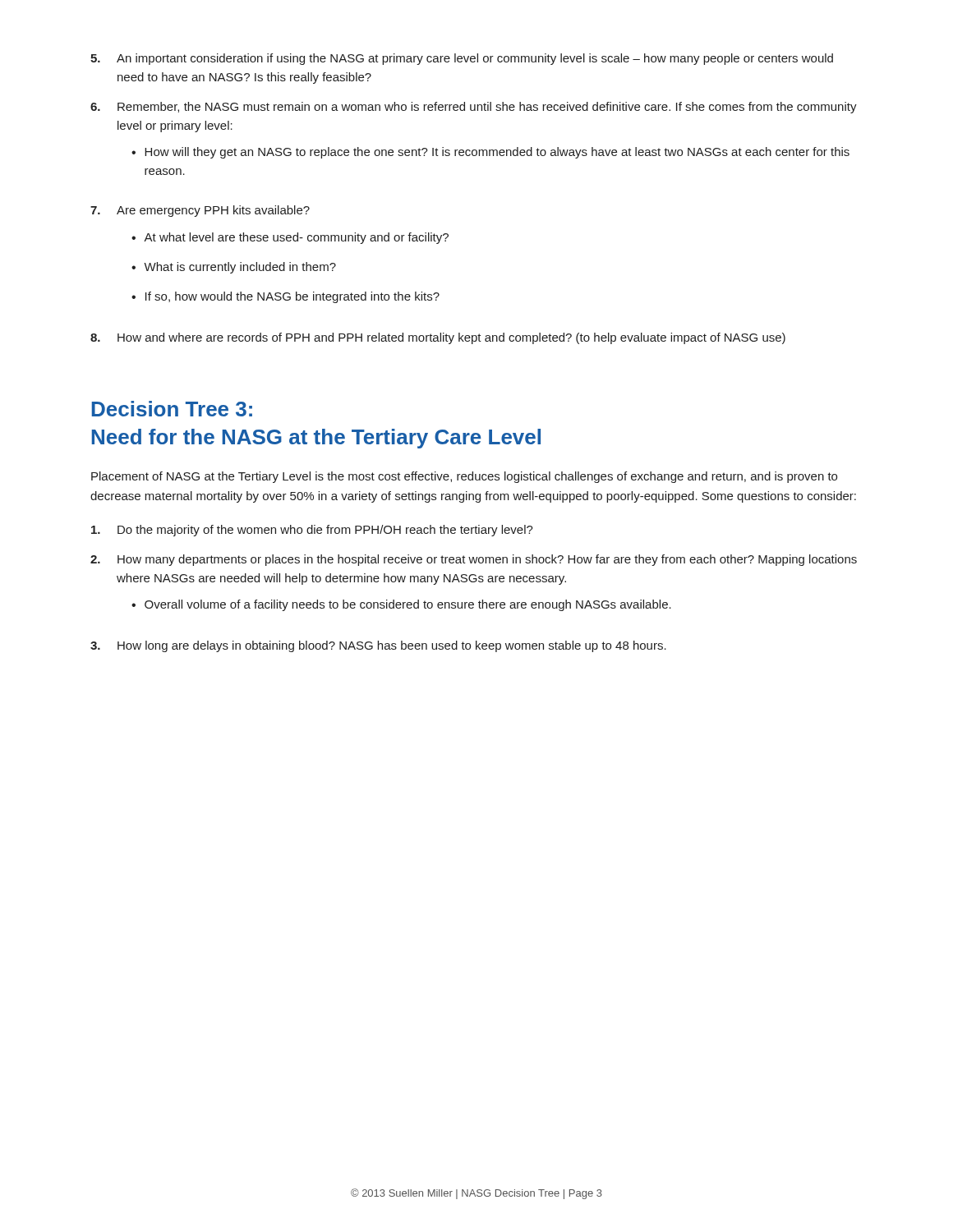Locate the list item with the text "If so, how"
Viewport: 953px width, 1232px height.
(x=292, y=297)
